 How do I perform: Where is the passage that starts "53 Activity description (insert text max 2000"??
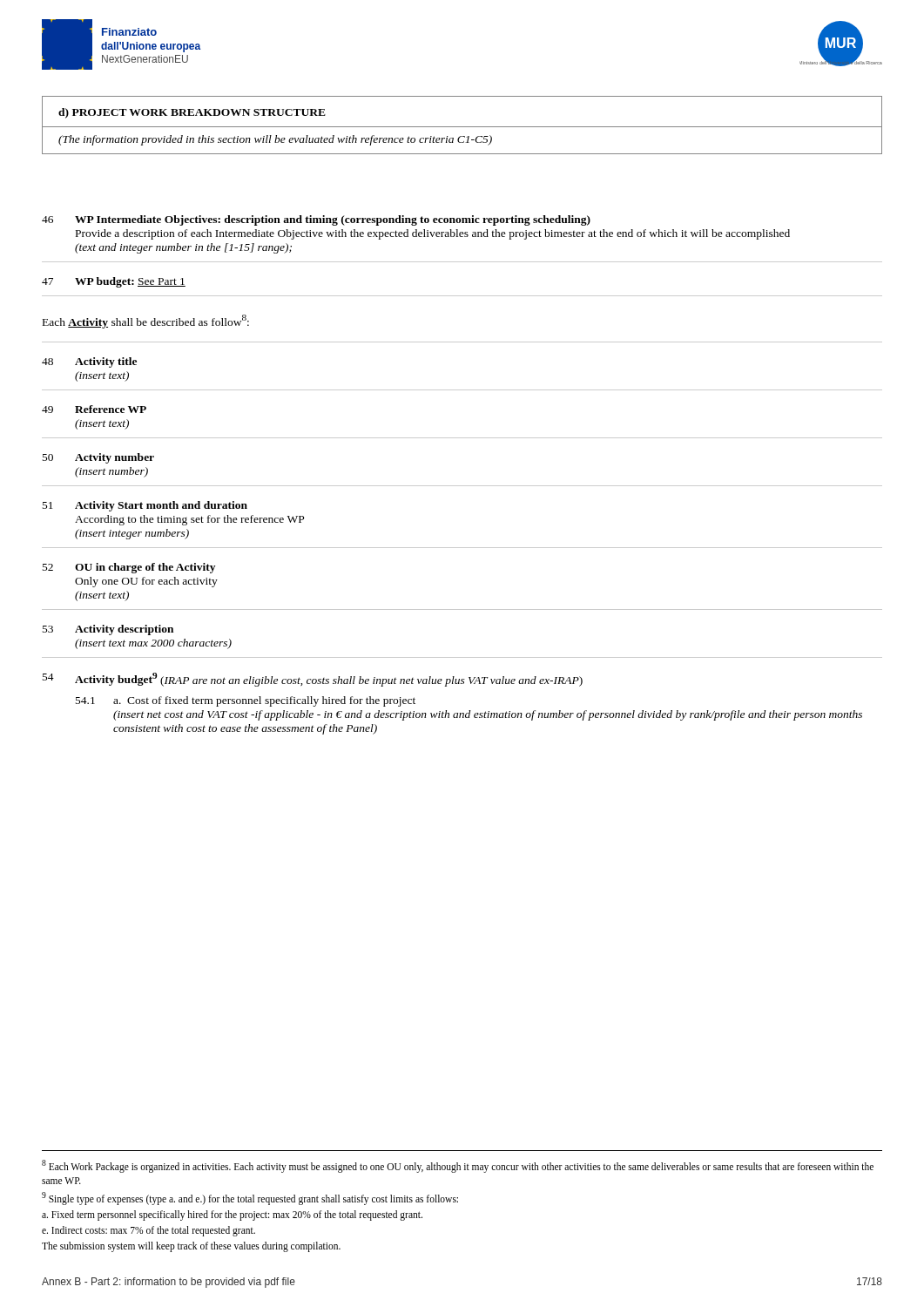coord(108,630)
